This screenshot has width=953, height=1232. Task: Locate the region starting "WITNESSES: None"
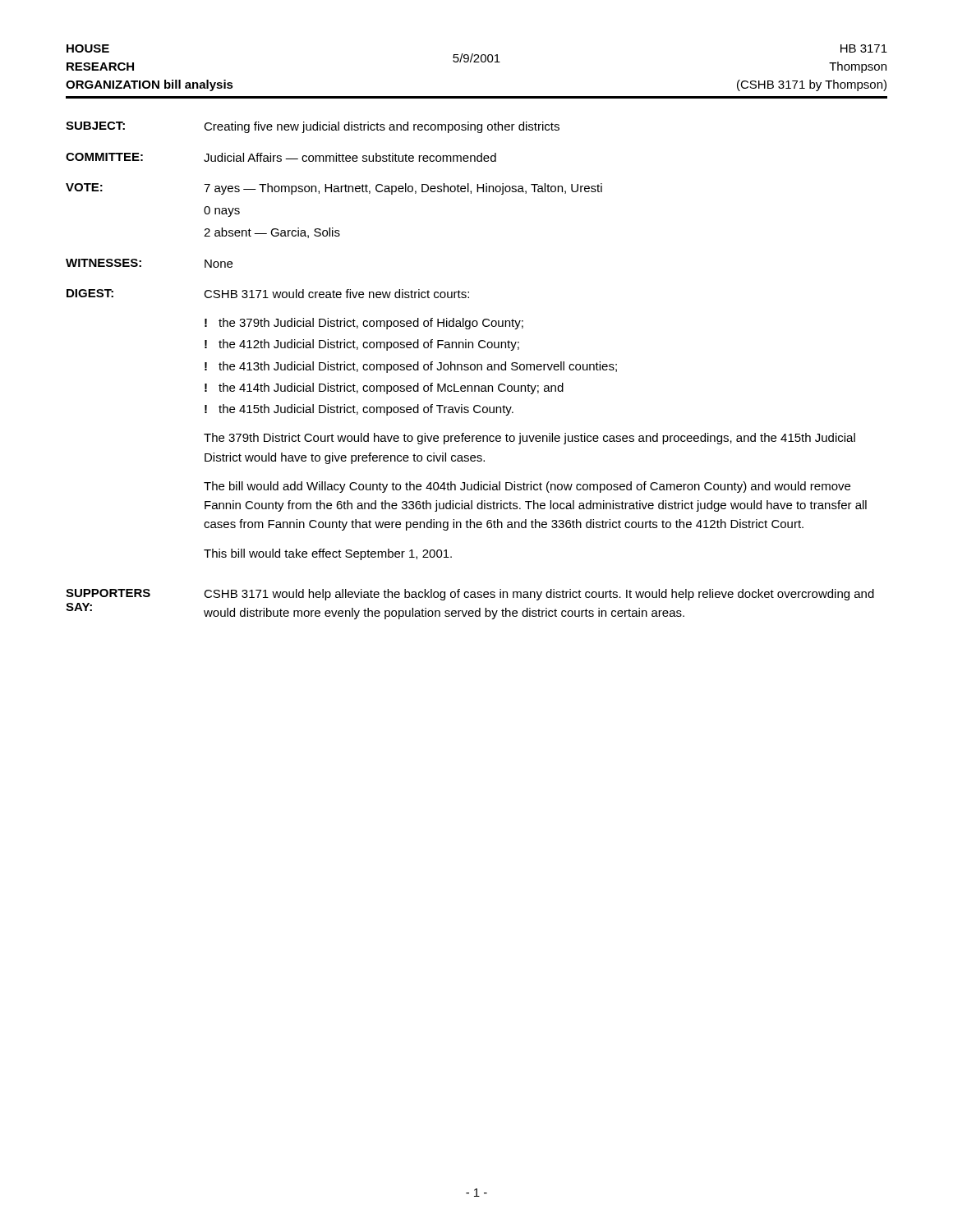(x=101, y=263)
